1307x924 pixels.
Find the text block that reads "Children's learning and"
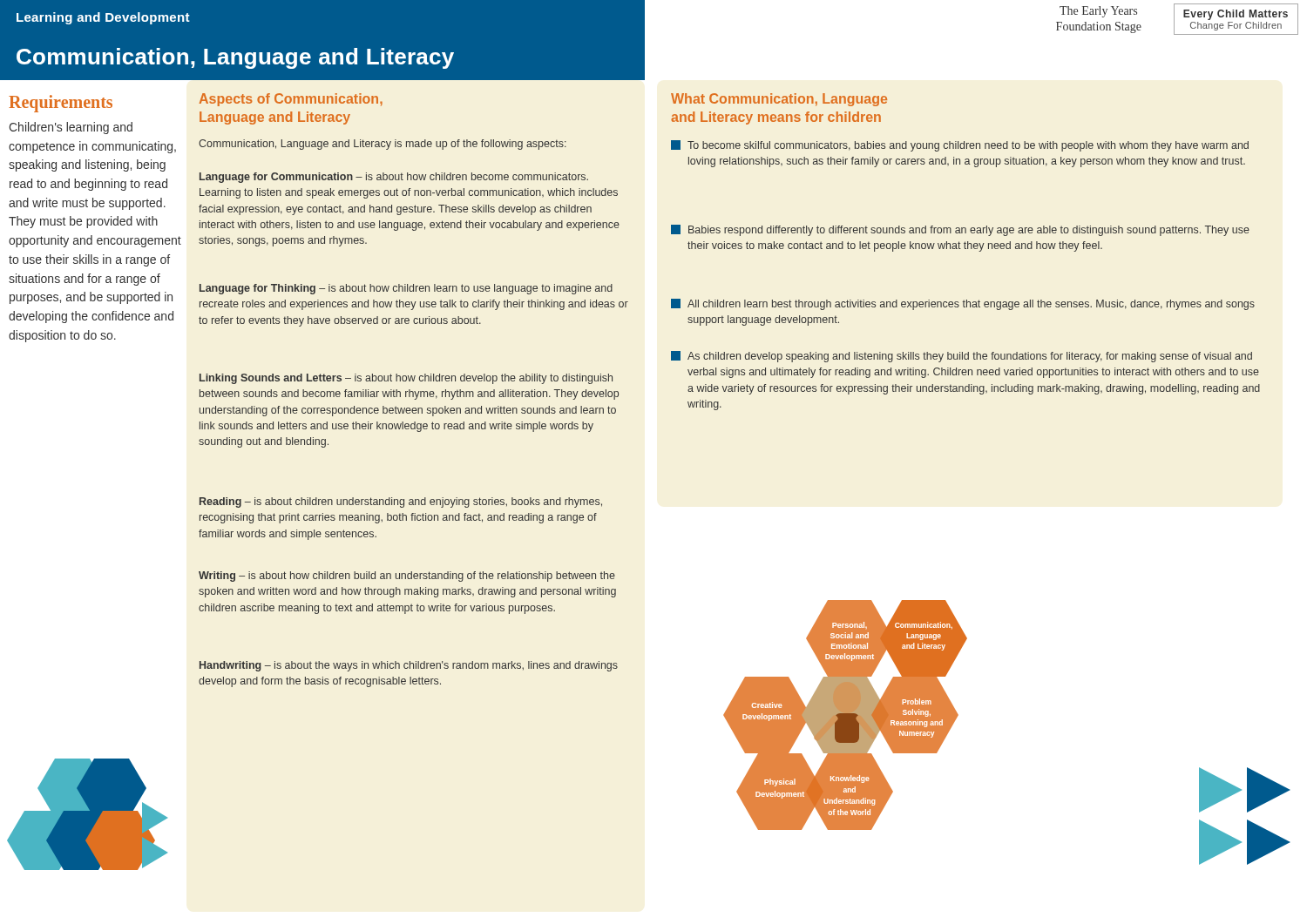95,231
